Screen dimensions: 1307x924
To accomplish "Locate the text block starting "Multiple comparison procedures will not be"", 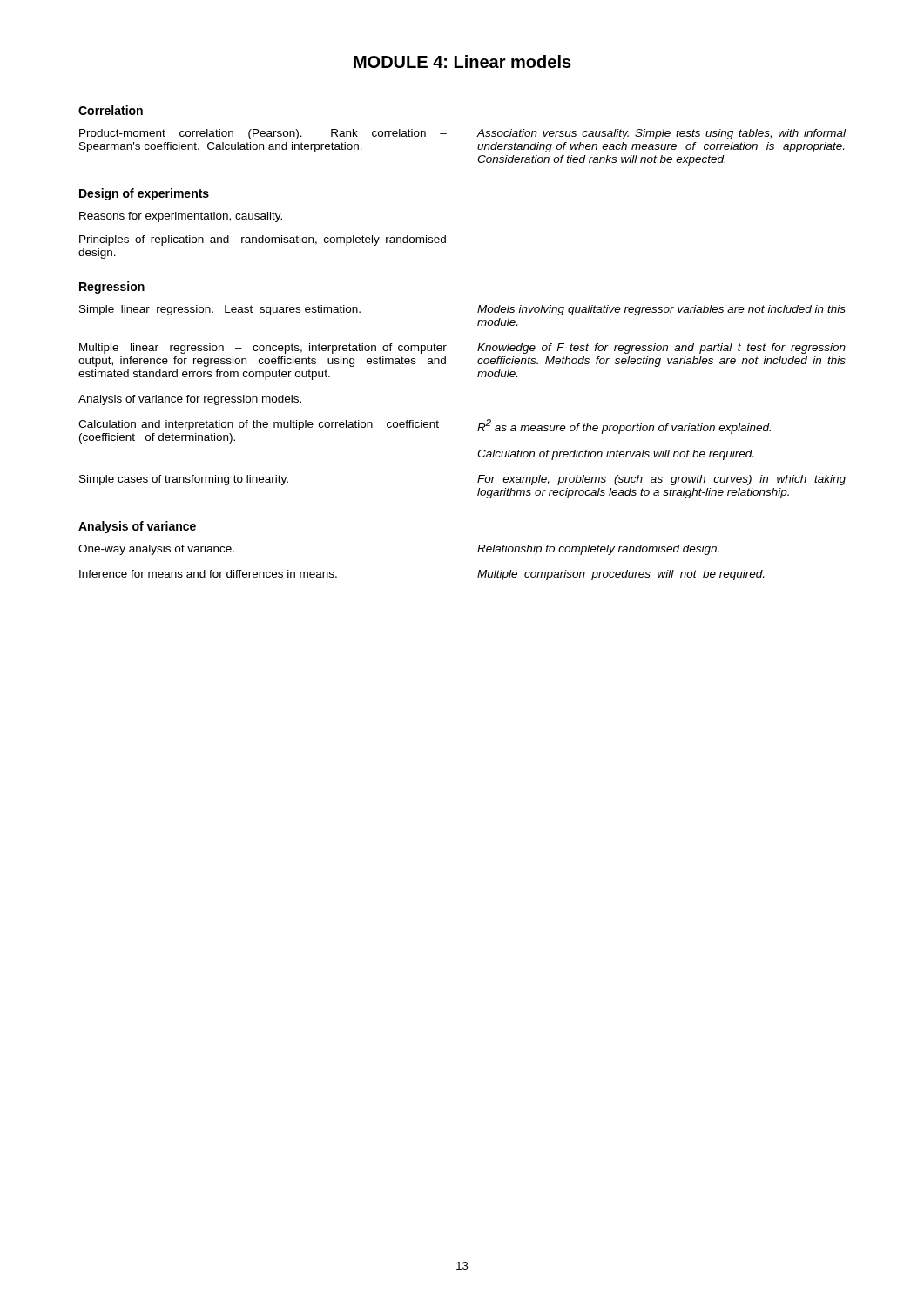I will [621, 573].
